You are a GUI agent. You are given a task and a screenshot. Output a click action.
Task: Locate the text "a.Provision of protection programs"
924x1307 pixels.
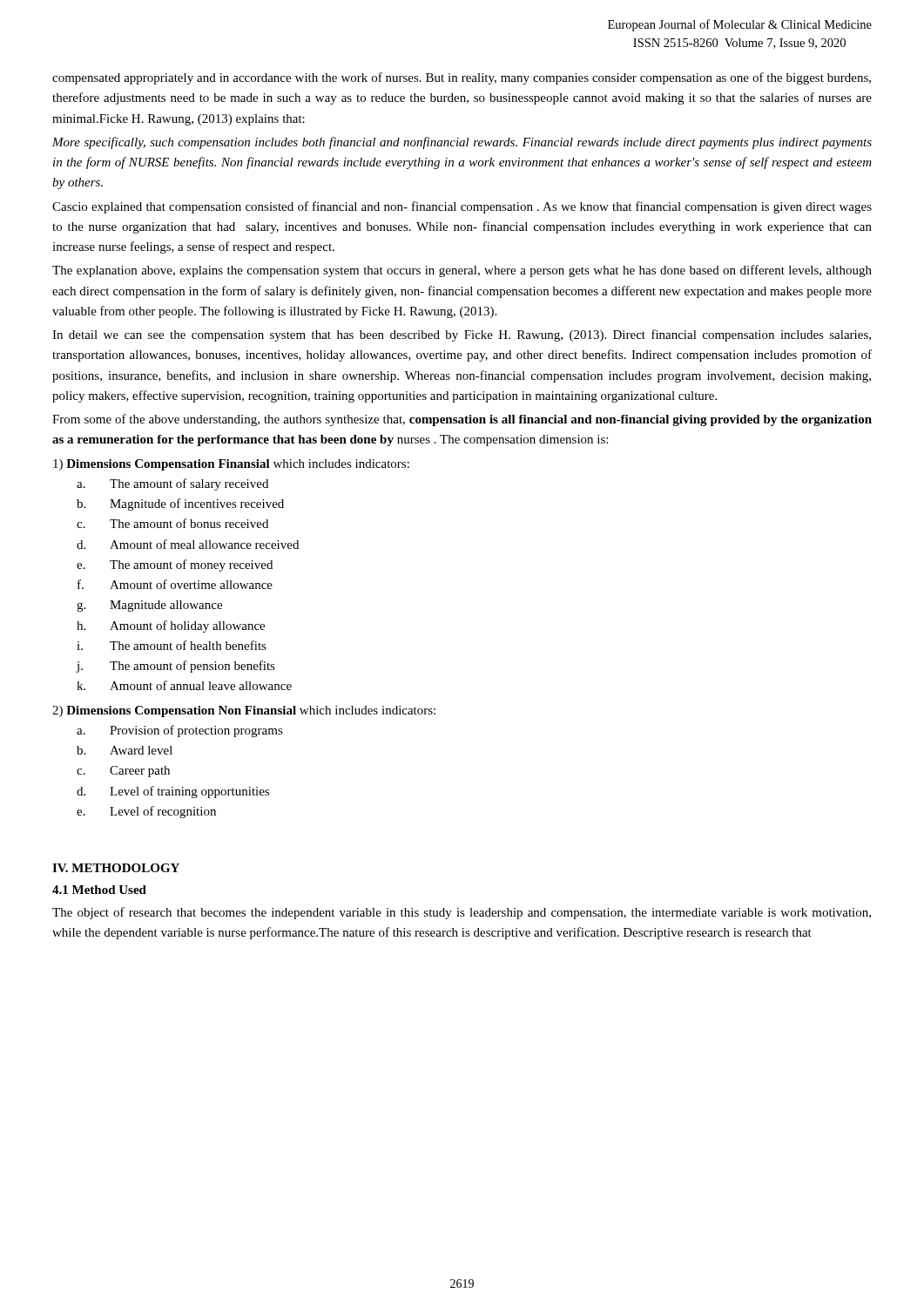pos(180,731)
